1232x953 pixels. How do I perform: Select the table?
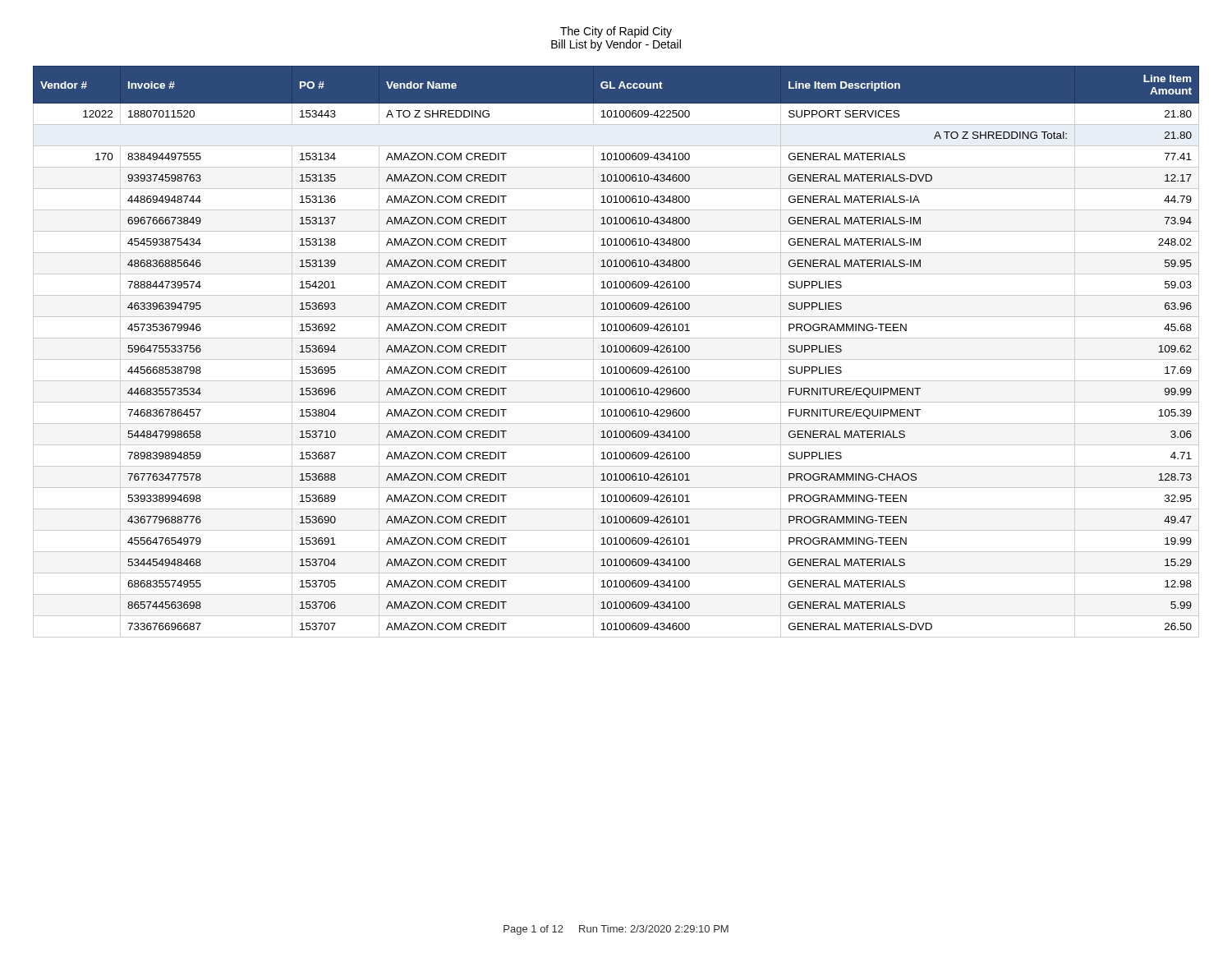616,352
